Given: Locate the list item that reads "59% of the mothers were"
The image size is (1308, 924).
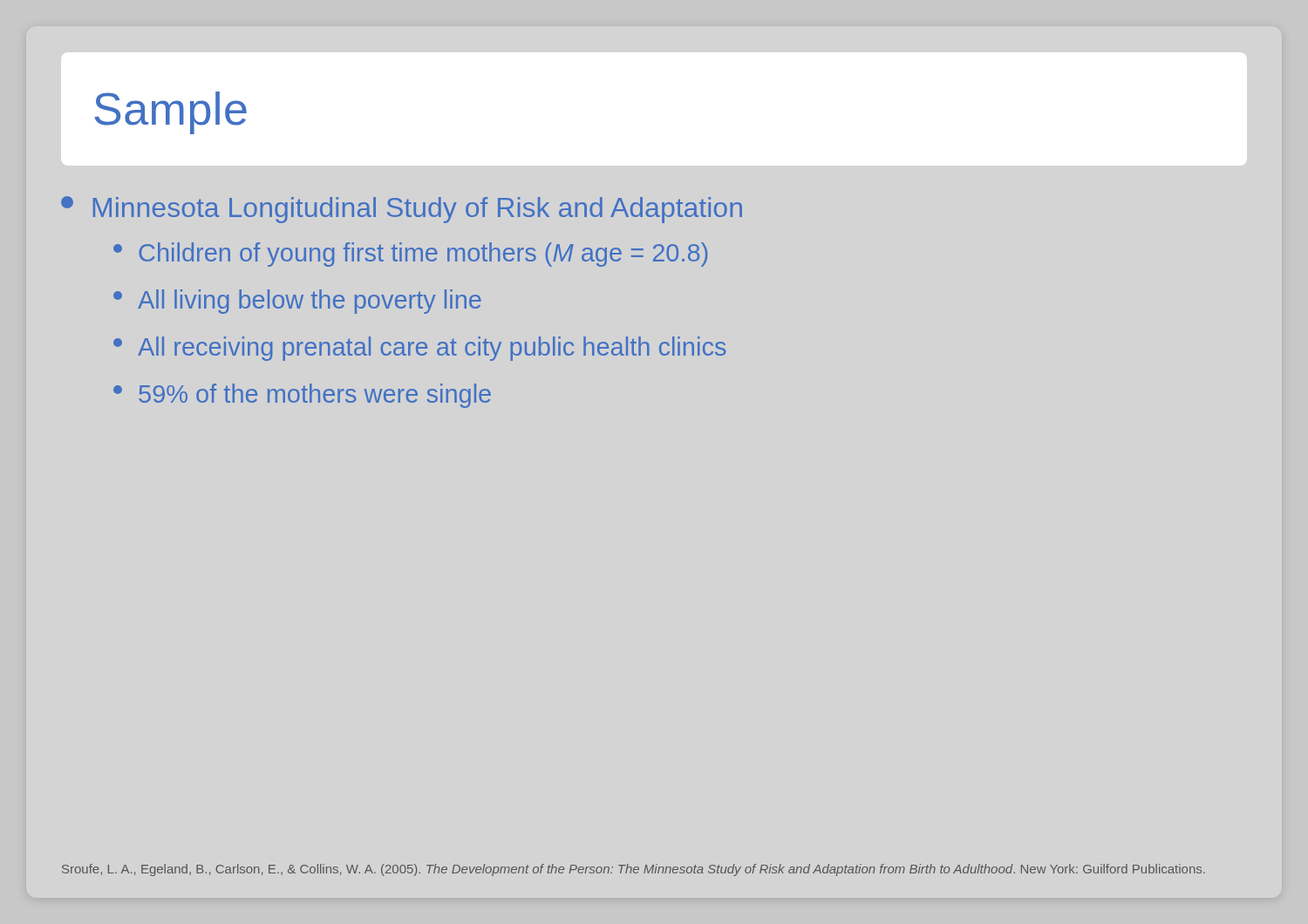Looking at the screenshot, I should (303, 394).
